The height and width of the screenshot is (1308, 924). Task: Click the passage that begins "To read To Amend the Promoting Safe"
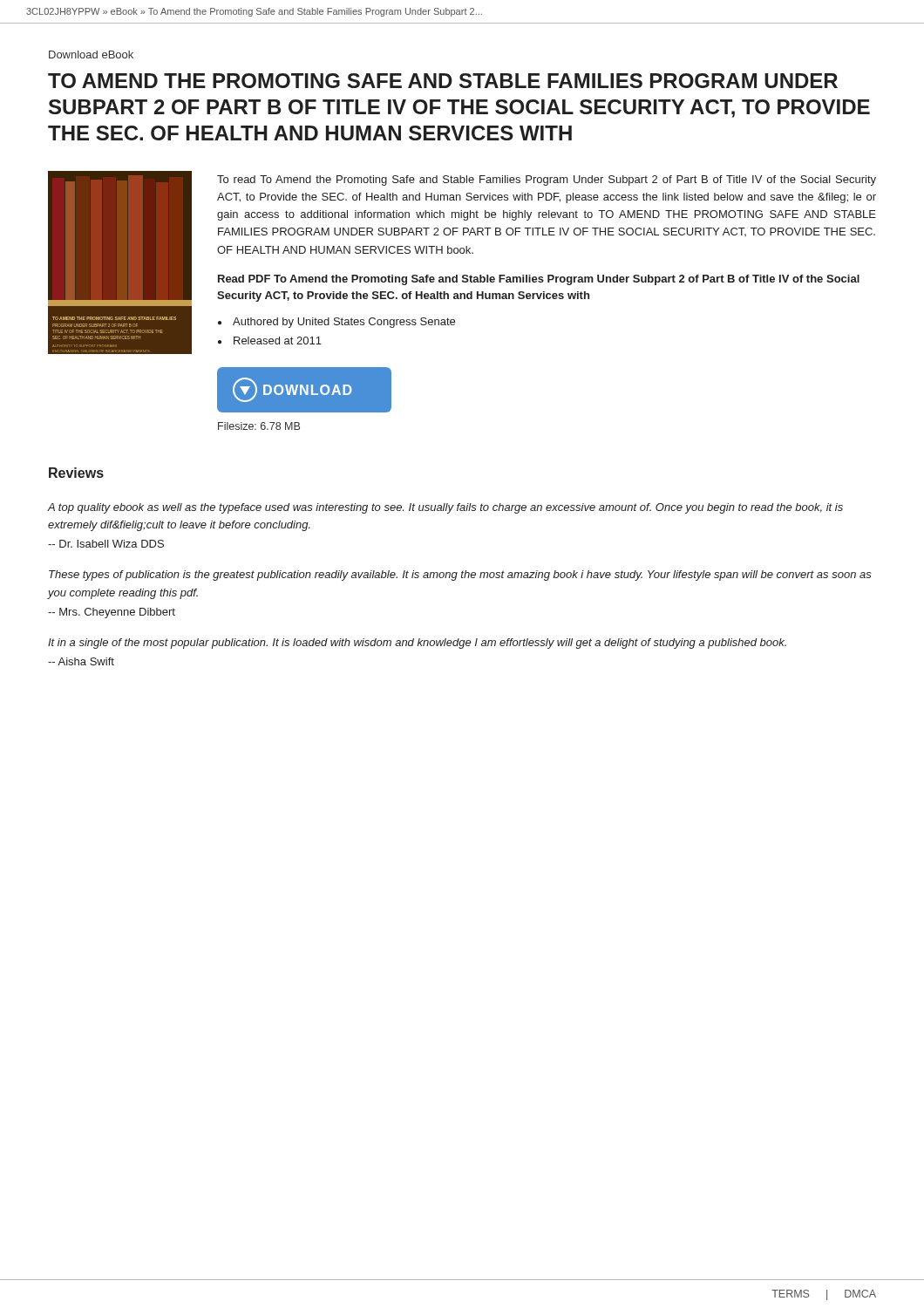[547, 215]
